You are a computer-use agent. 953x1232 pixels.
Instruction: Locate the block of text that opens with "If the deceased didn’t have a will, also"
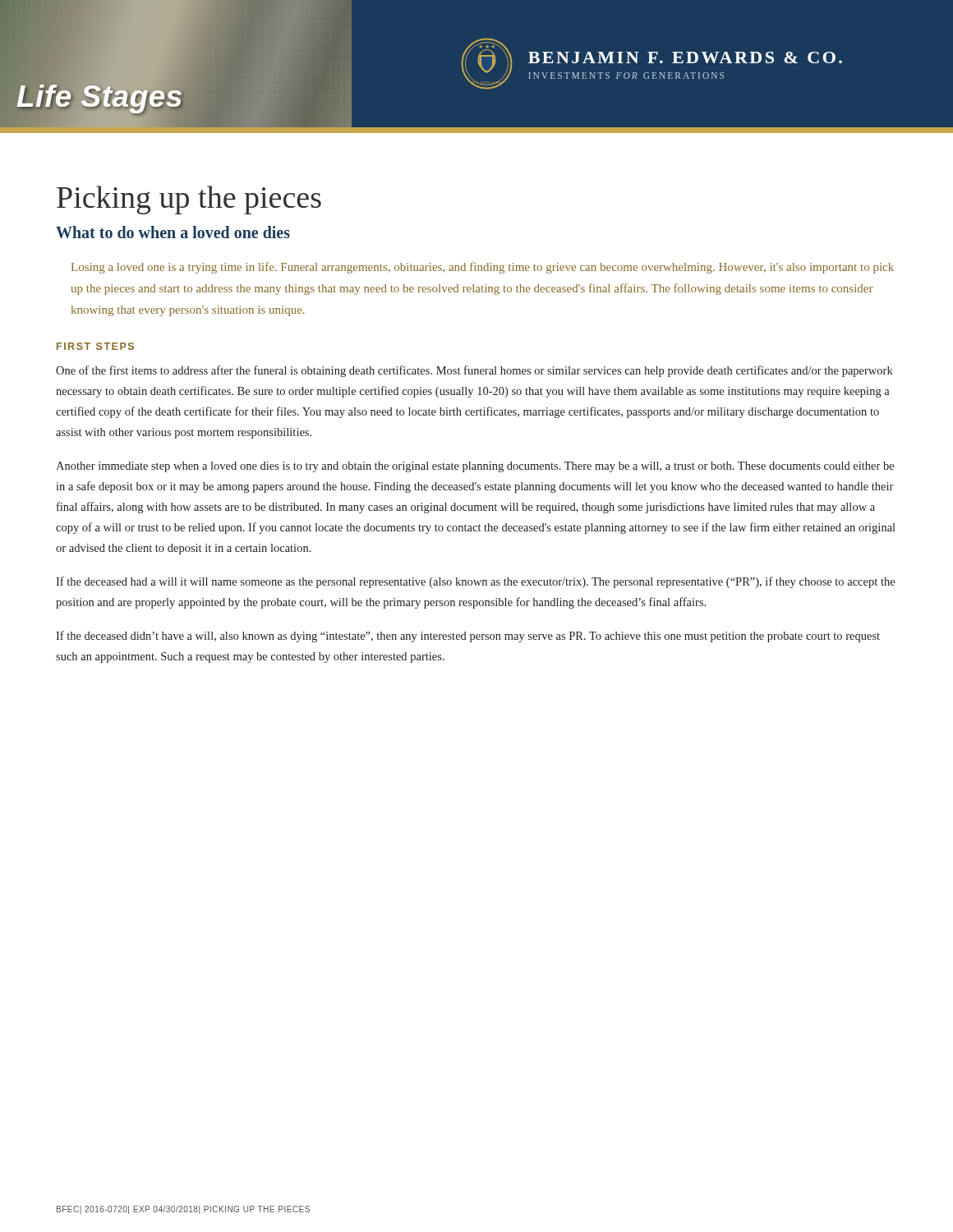point(468,646)
